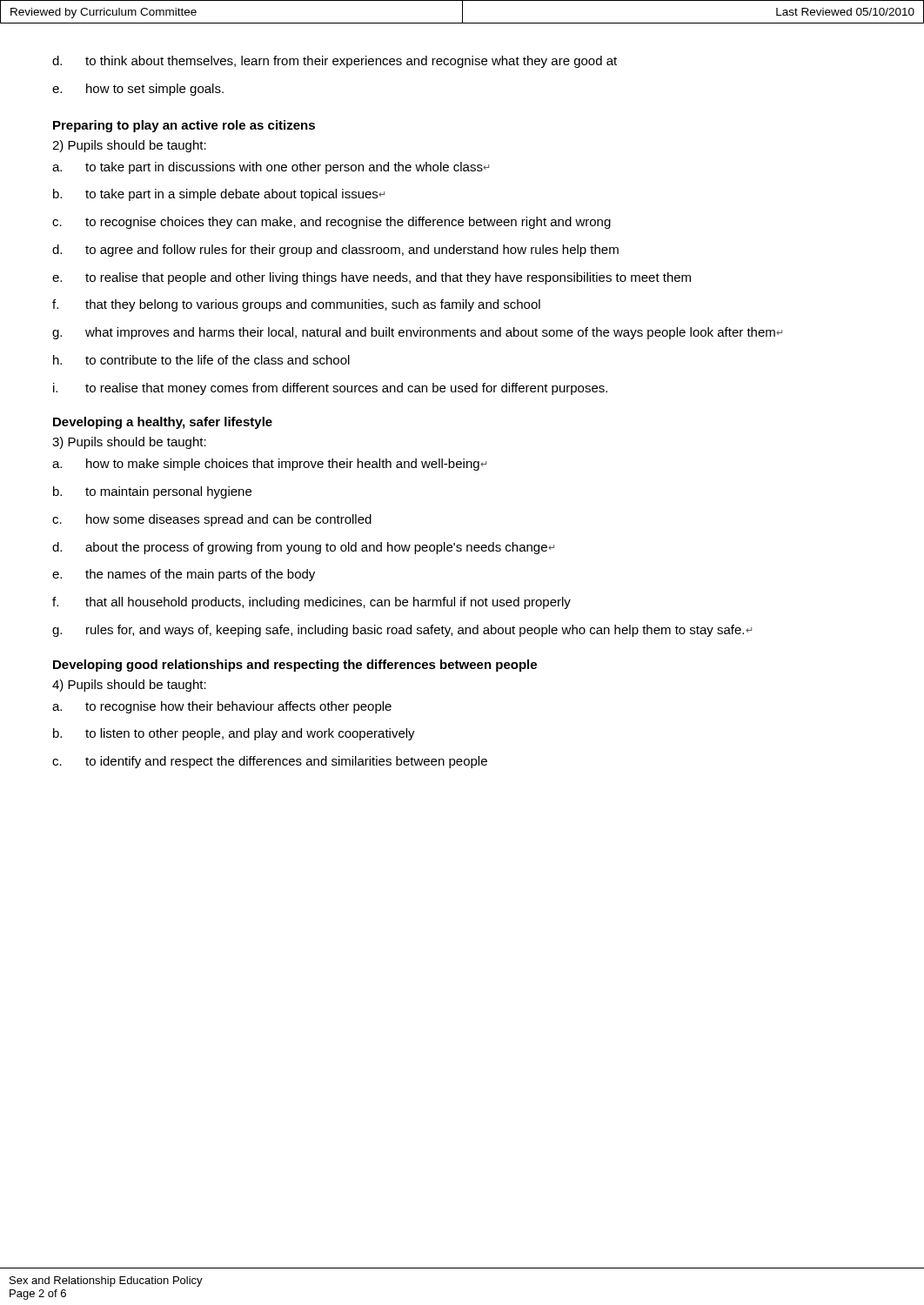Click on the section header with the text "Developing good relationships and respecting"

(295, 664)
